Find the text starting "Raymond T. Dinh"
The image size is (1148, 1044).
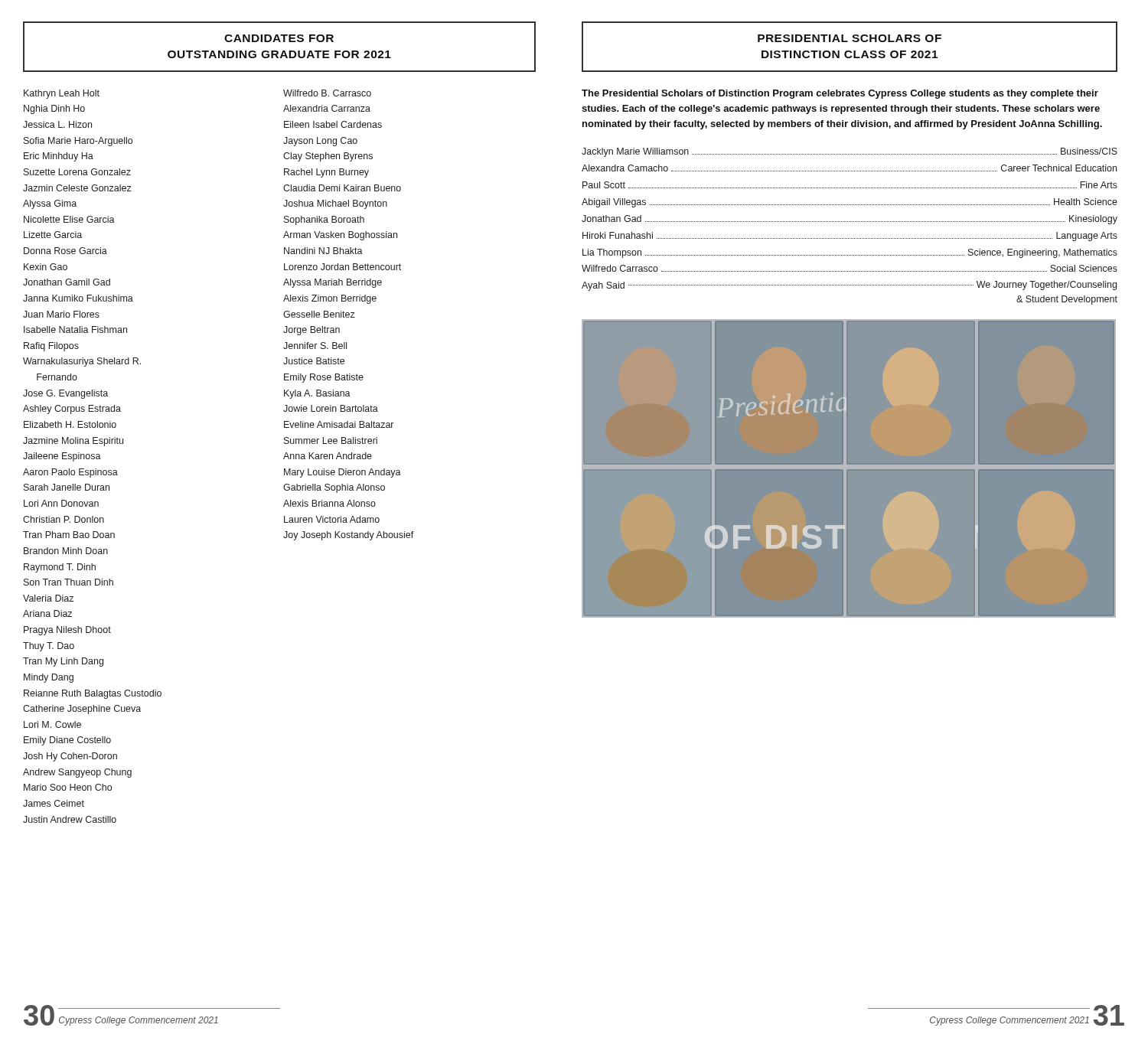click(60, 567)
